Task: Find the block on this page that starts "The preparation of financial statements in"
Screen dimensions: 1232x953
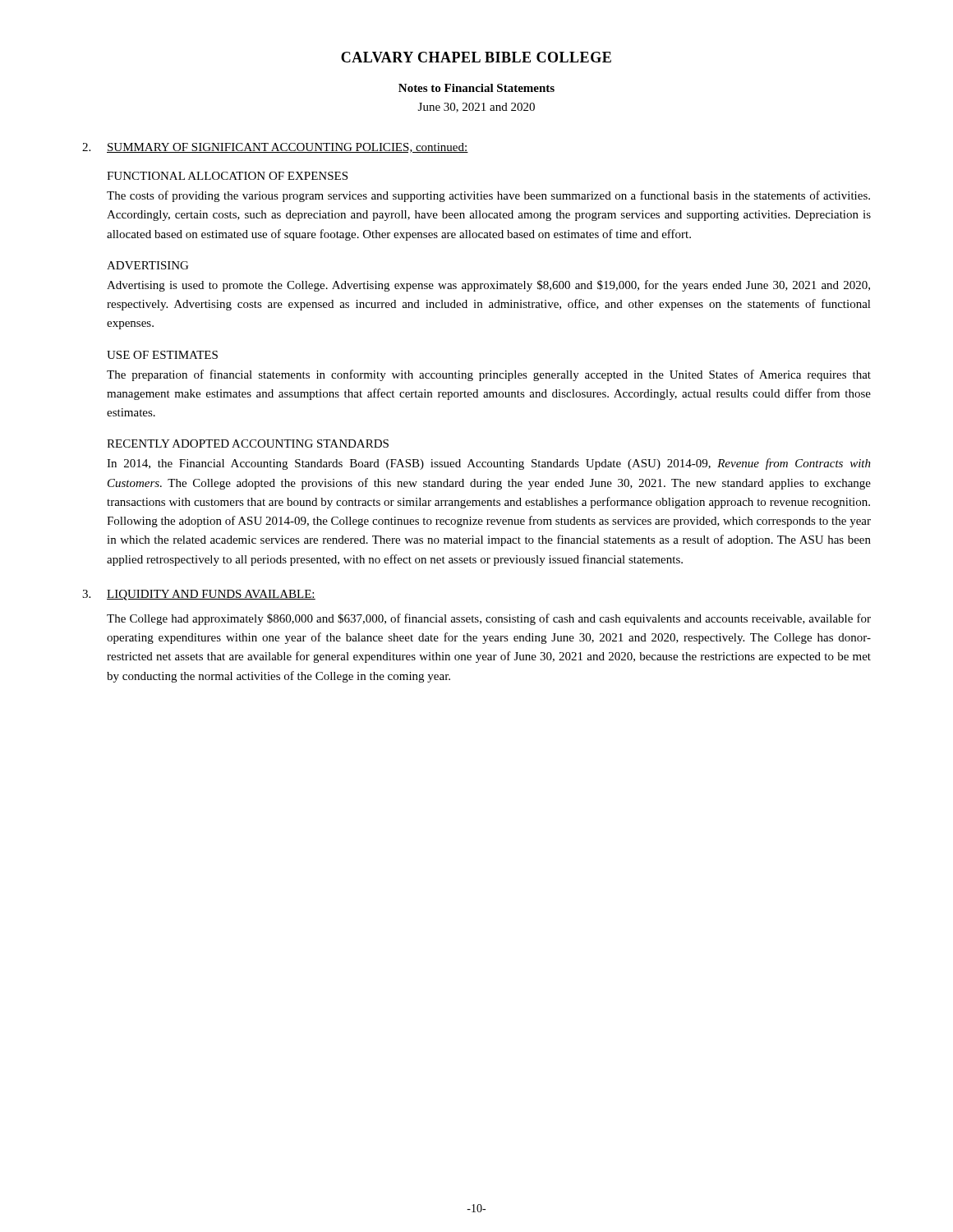Action: (x=489, y=393)
